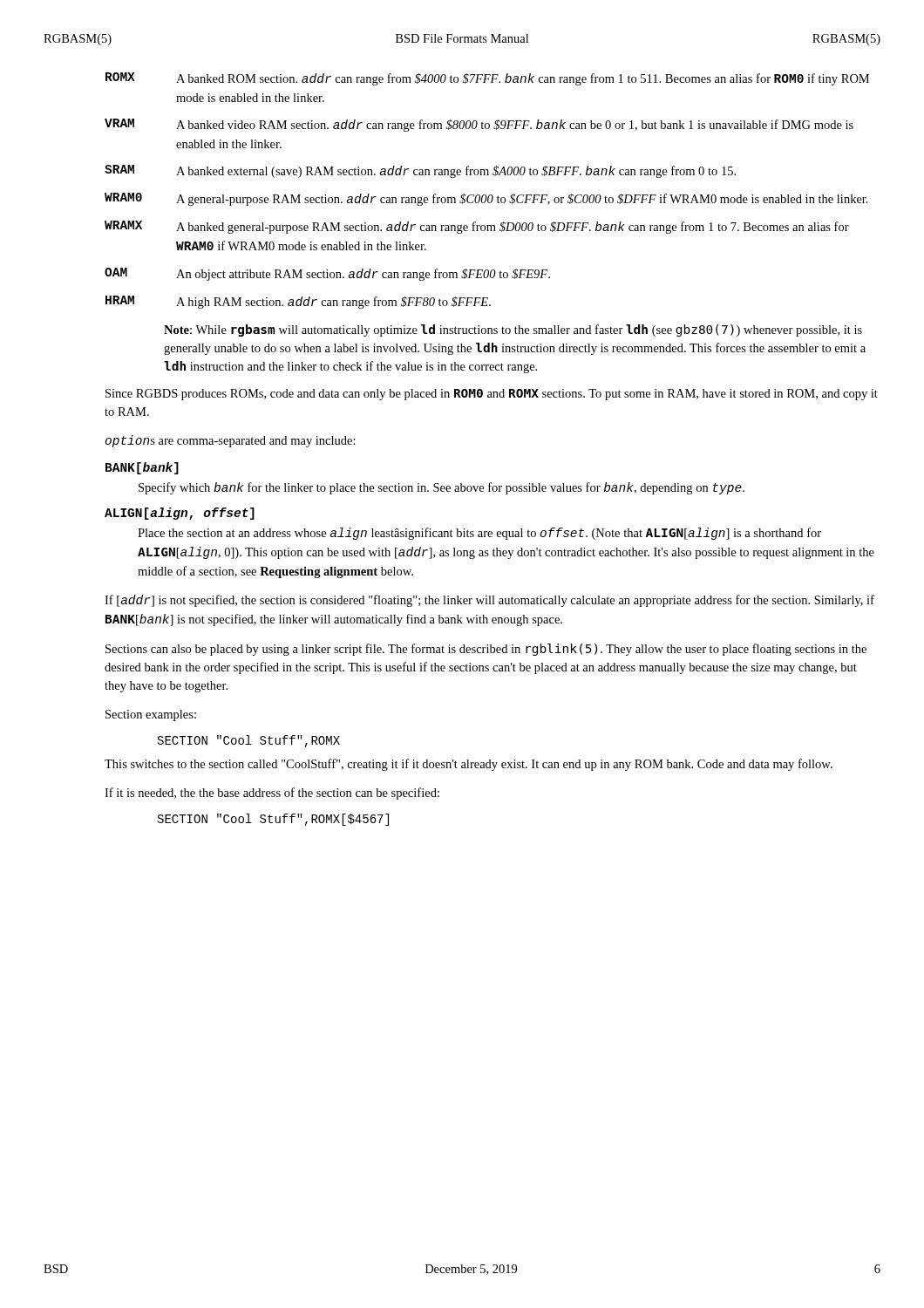Click where it says "SECTION "Cool Stuff",ROMX[$4567]"

[274, 820]
